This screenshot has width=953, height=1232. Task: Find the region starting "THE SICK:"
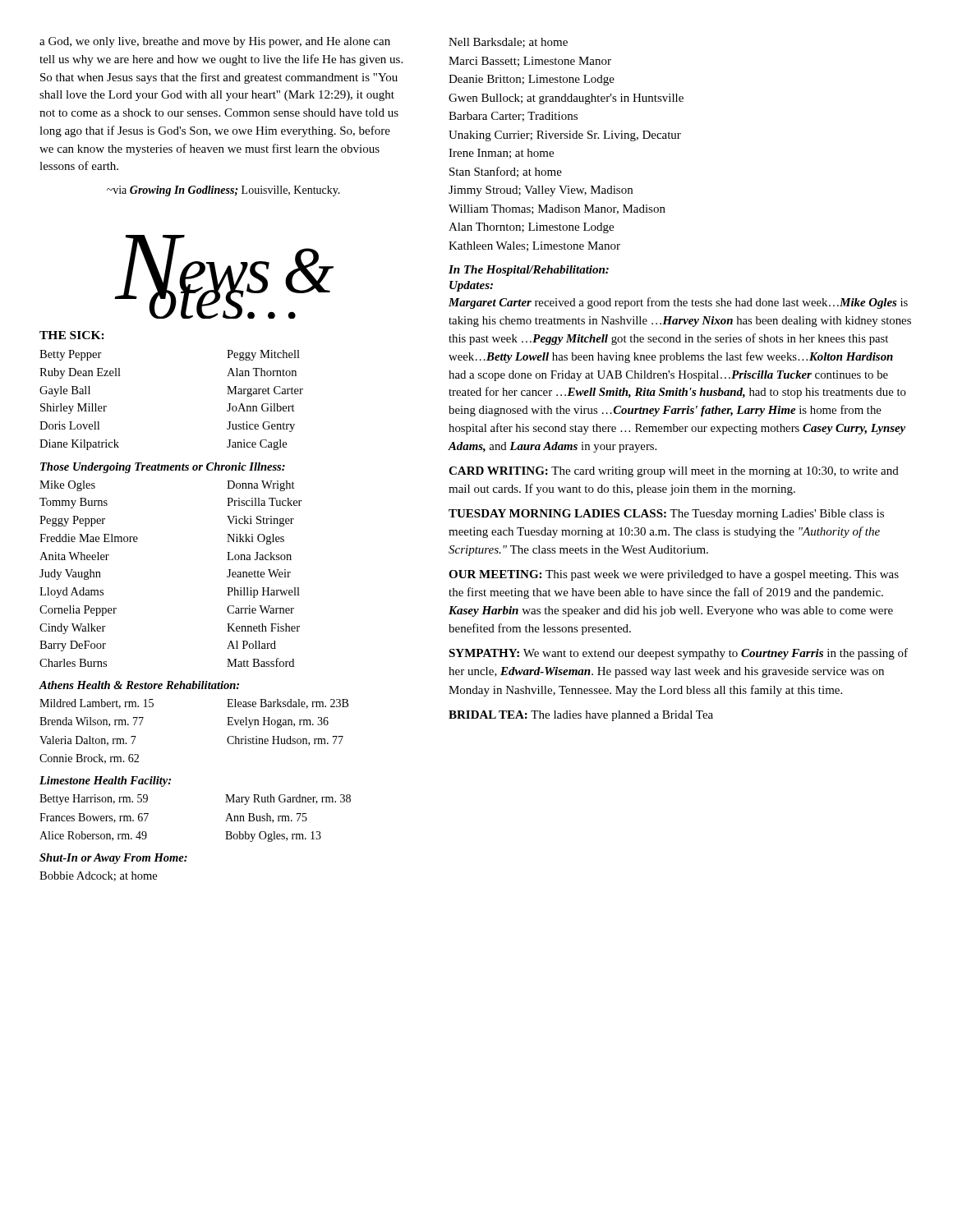72,335
